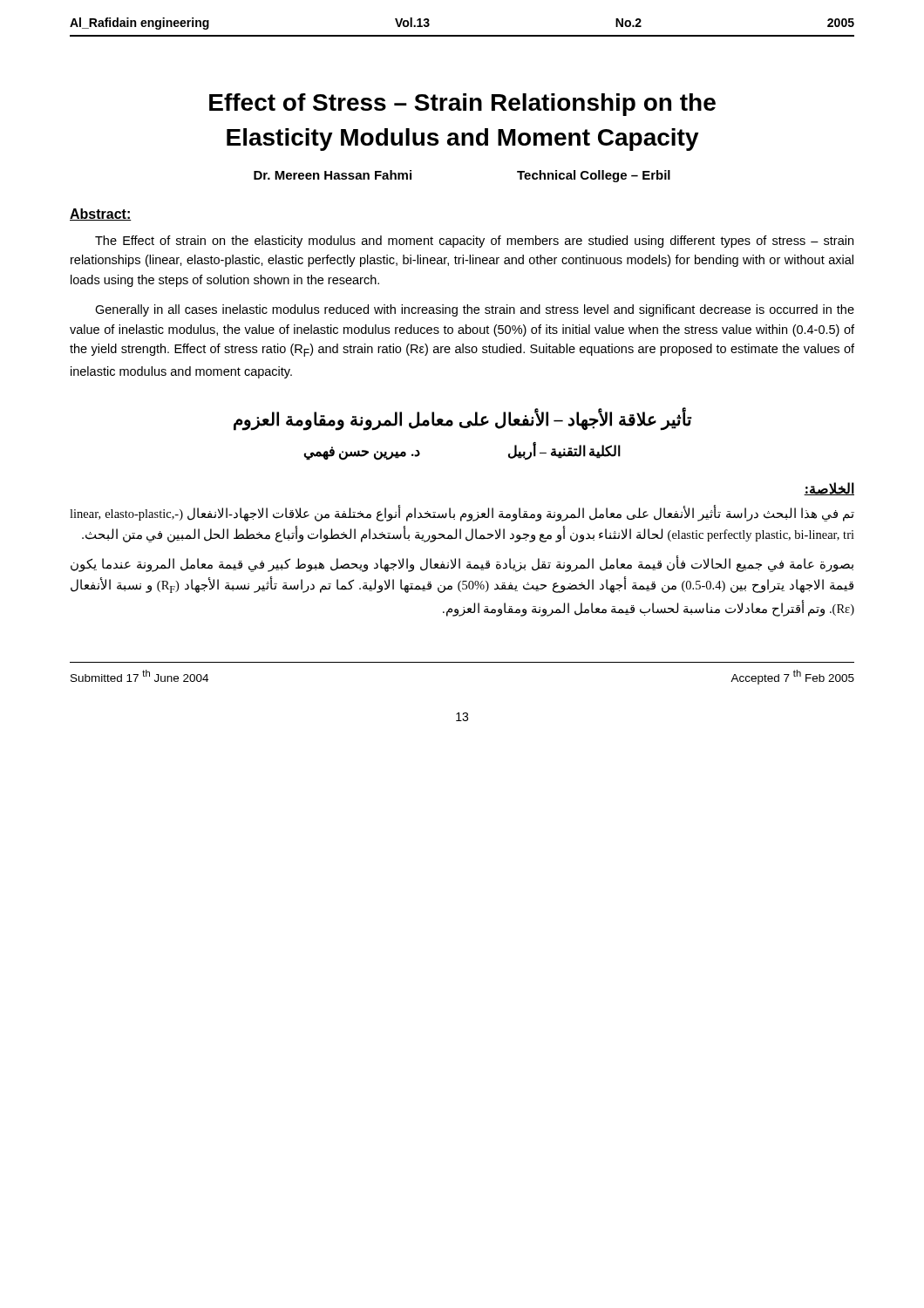Click on the text block starting "تأثير علاقة الأجهاد – الأنفعال على معامل"

point(462,420)
